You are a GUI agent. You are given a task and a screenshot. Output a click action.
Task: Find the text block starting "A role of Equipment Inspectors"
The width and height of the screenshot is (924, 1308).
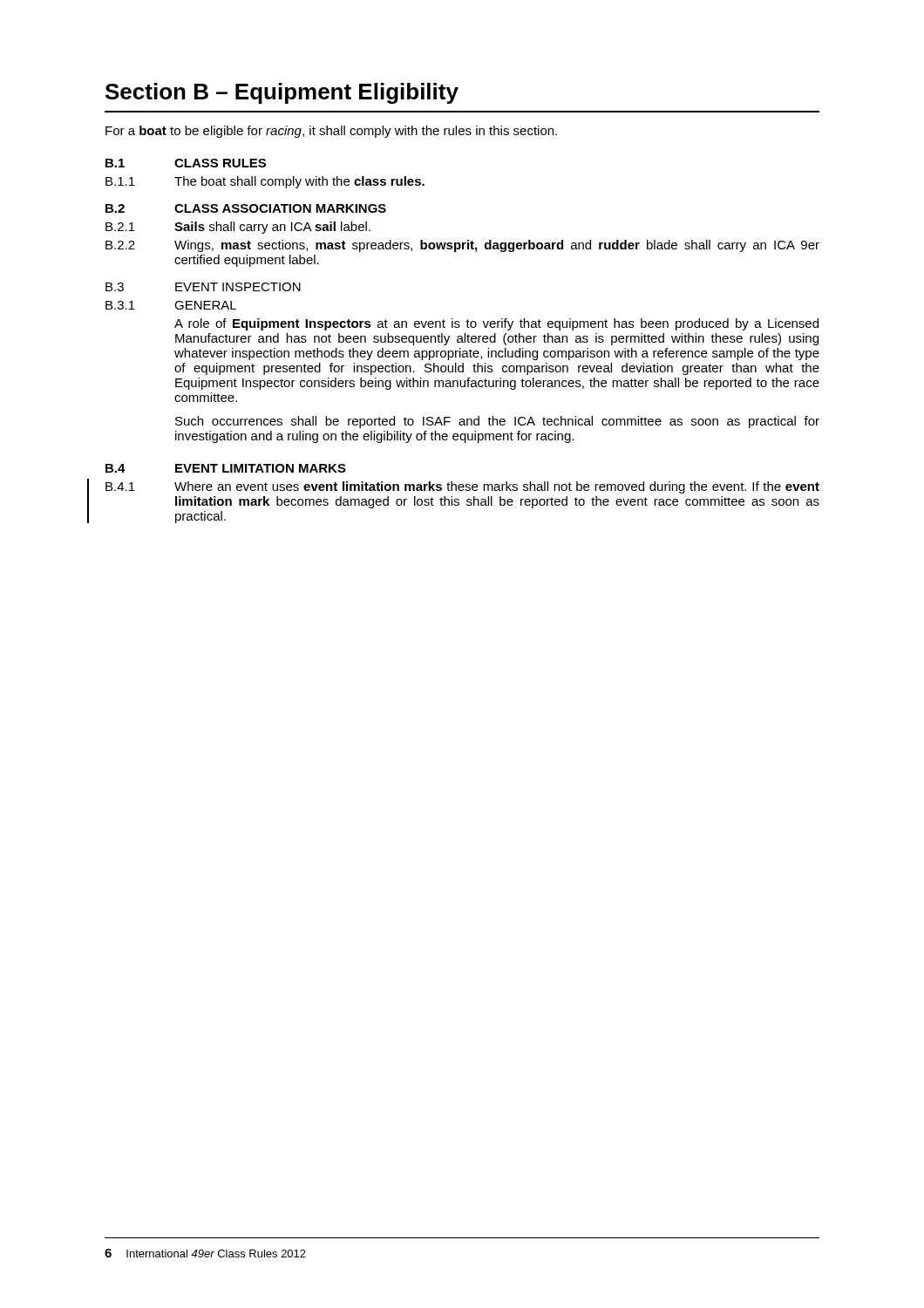point(497,360)
